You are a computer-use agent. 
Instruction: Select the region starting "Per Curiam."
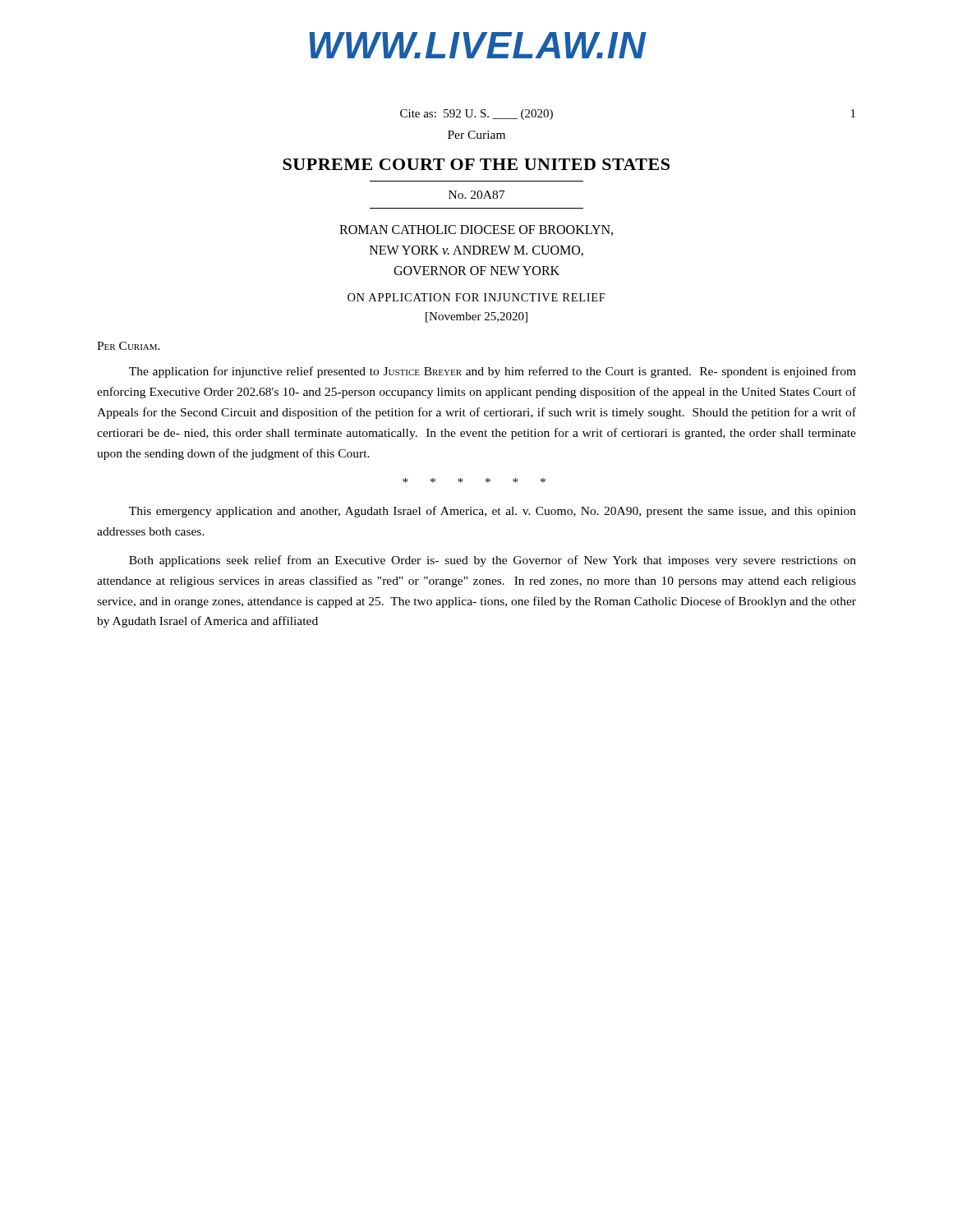pyautogui.click(x=129, y=346)
